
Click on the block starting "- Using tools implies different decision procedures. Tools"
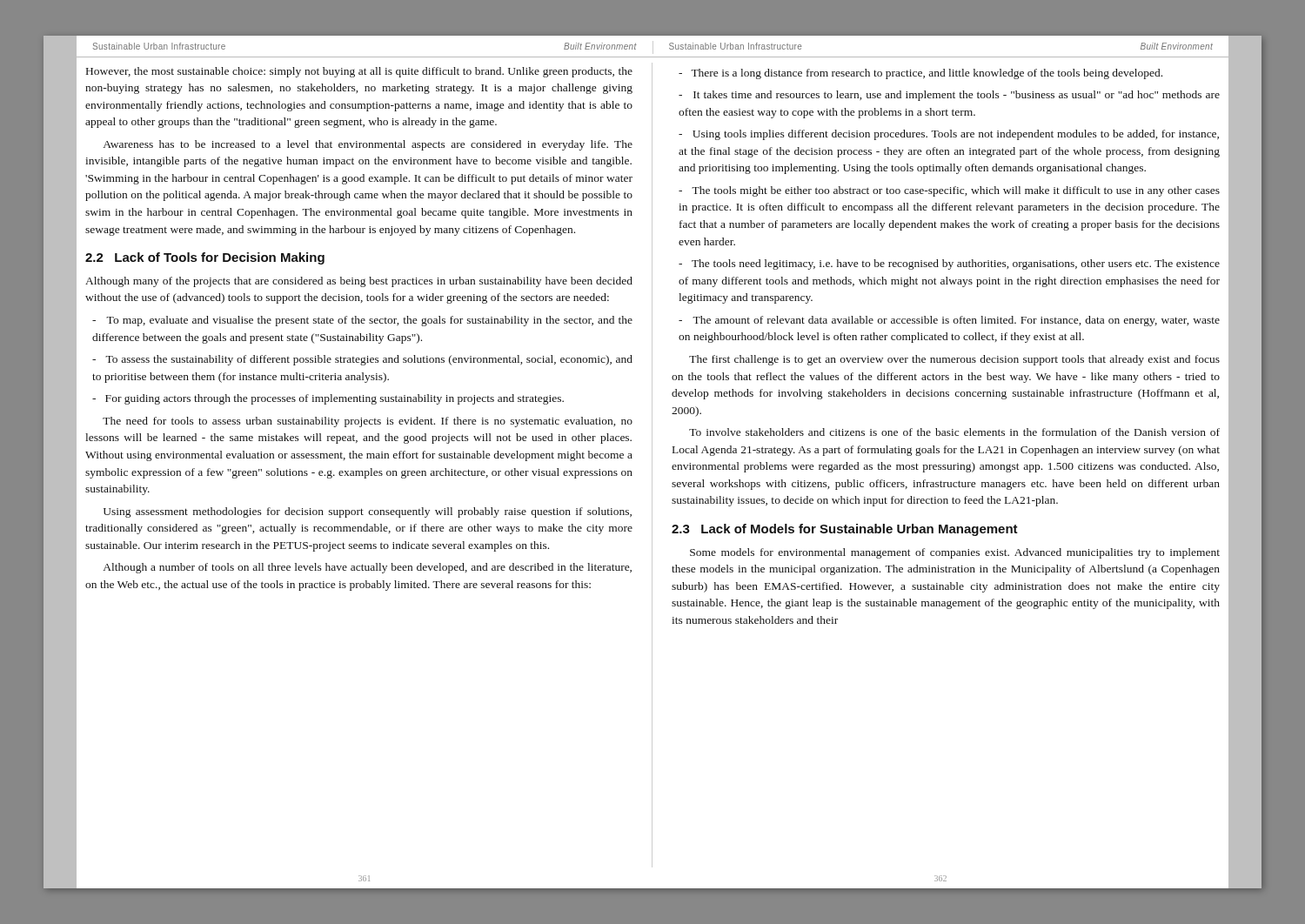pos(949,151)
